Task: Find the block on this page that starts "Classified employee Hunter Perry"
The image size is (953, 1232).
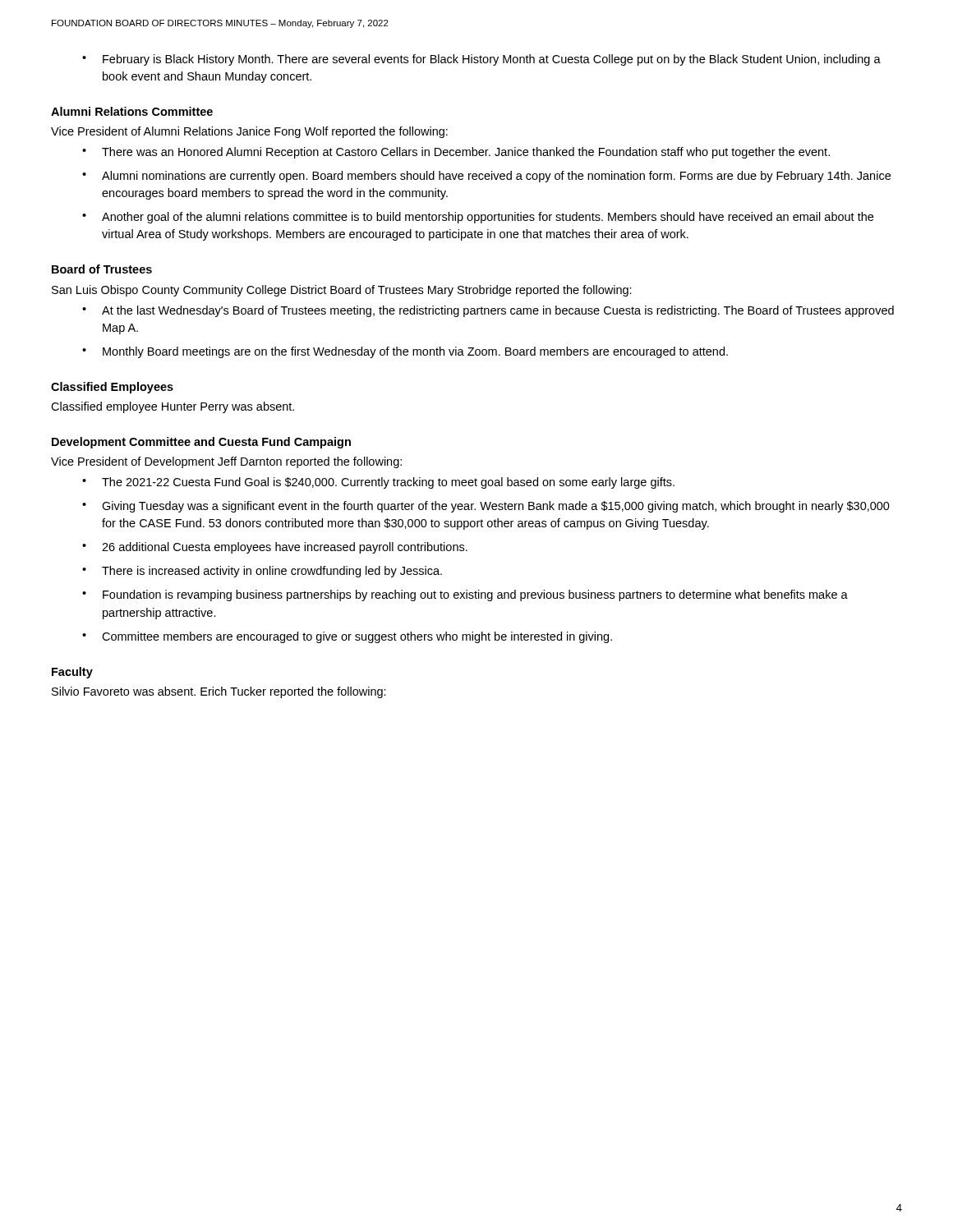Action: 173,407
